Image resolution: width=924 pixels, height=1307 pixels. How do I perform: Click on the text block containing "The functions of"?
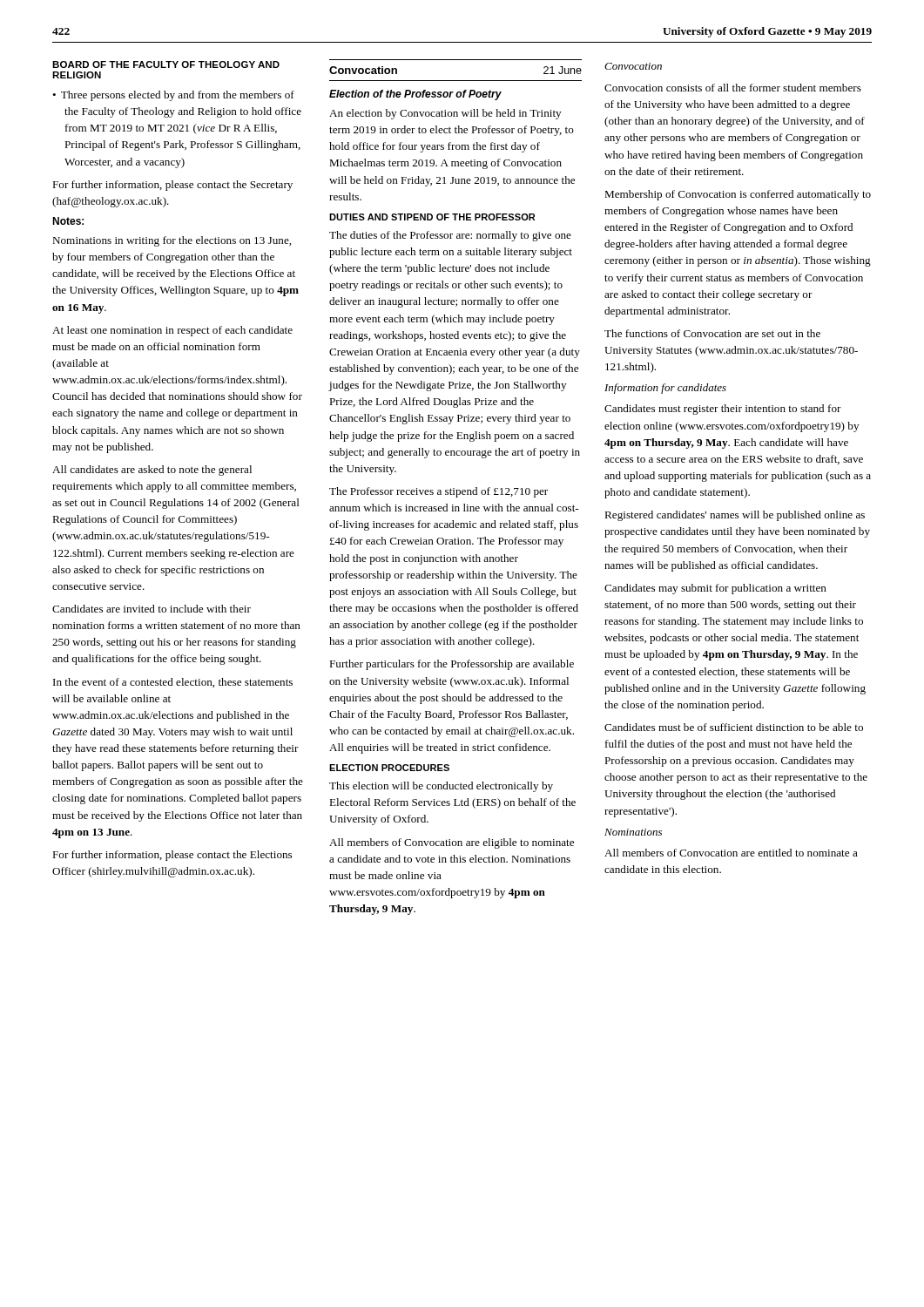(731, 350)
